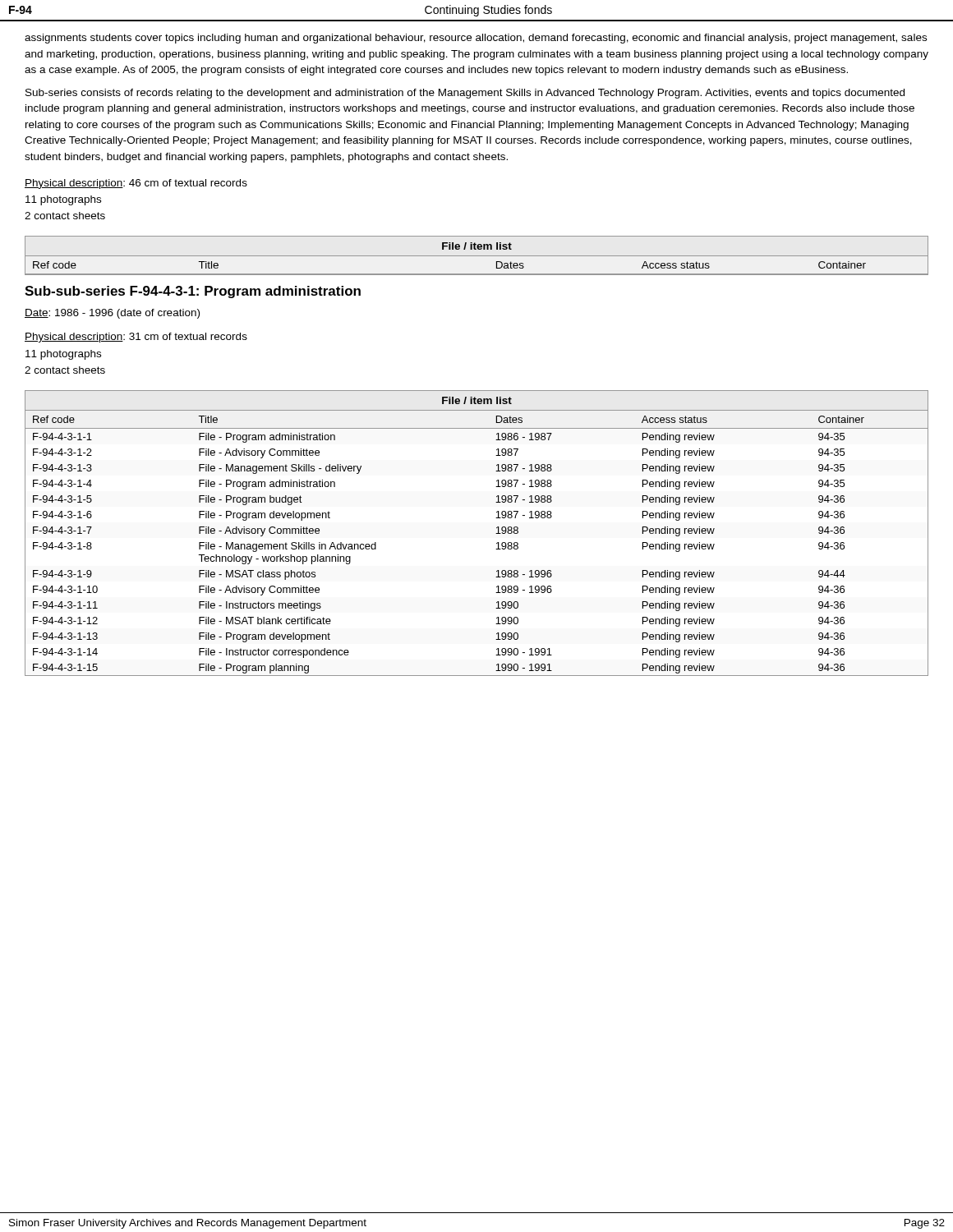
Task: Find the passage starting "Date: 1986 - 1996 (date of creation)"
Action: click(x=113, y=313)
